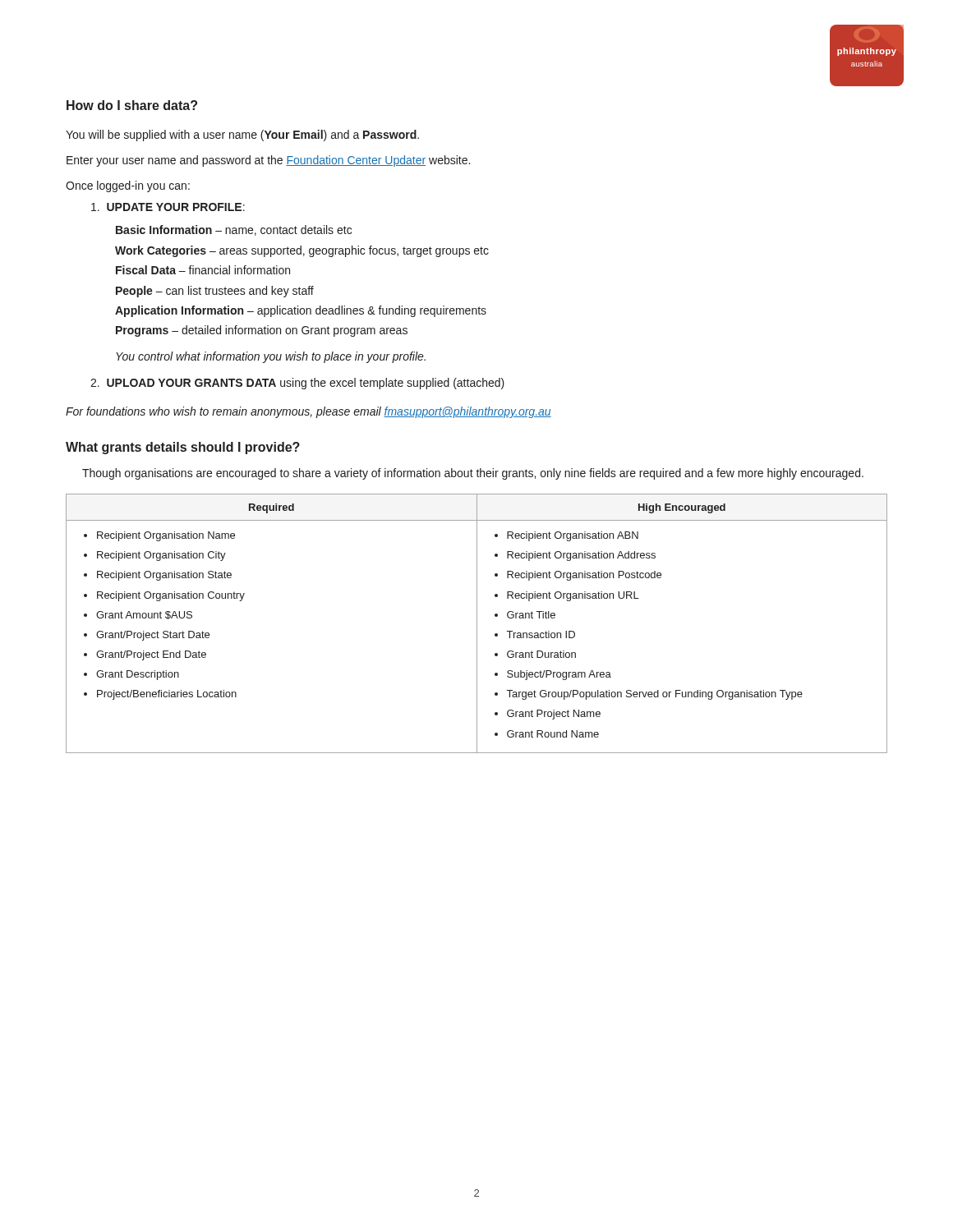The image size is (953, 1232).
Task: Click on the region starting "How do I share"
Action: [132, 106]
